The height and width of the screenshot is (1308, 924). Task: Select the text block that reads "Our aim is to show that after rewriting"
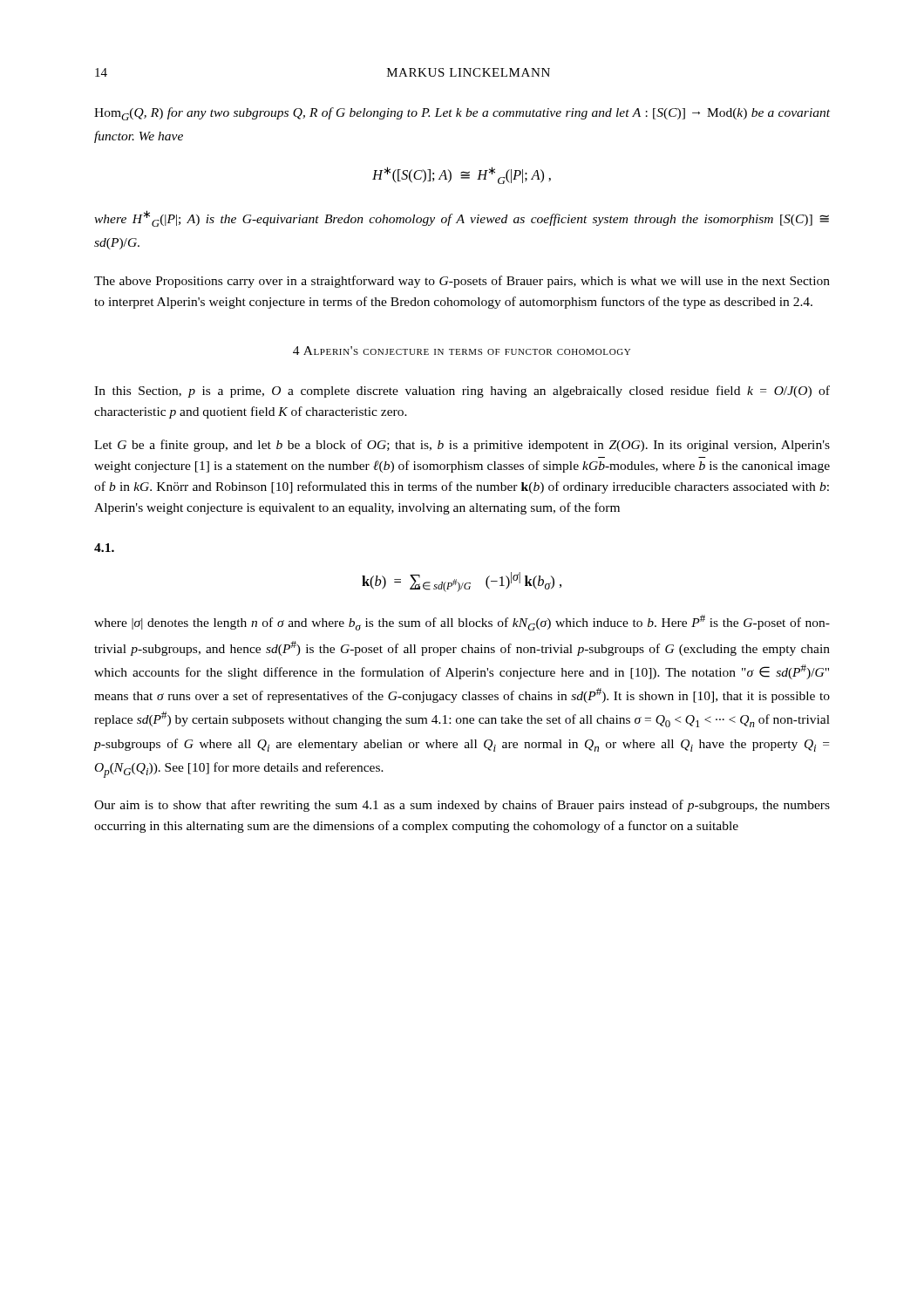click(462, 815)
